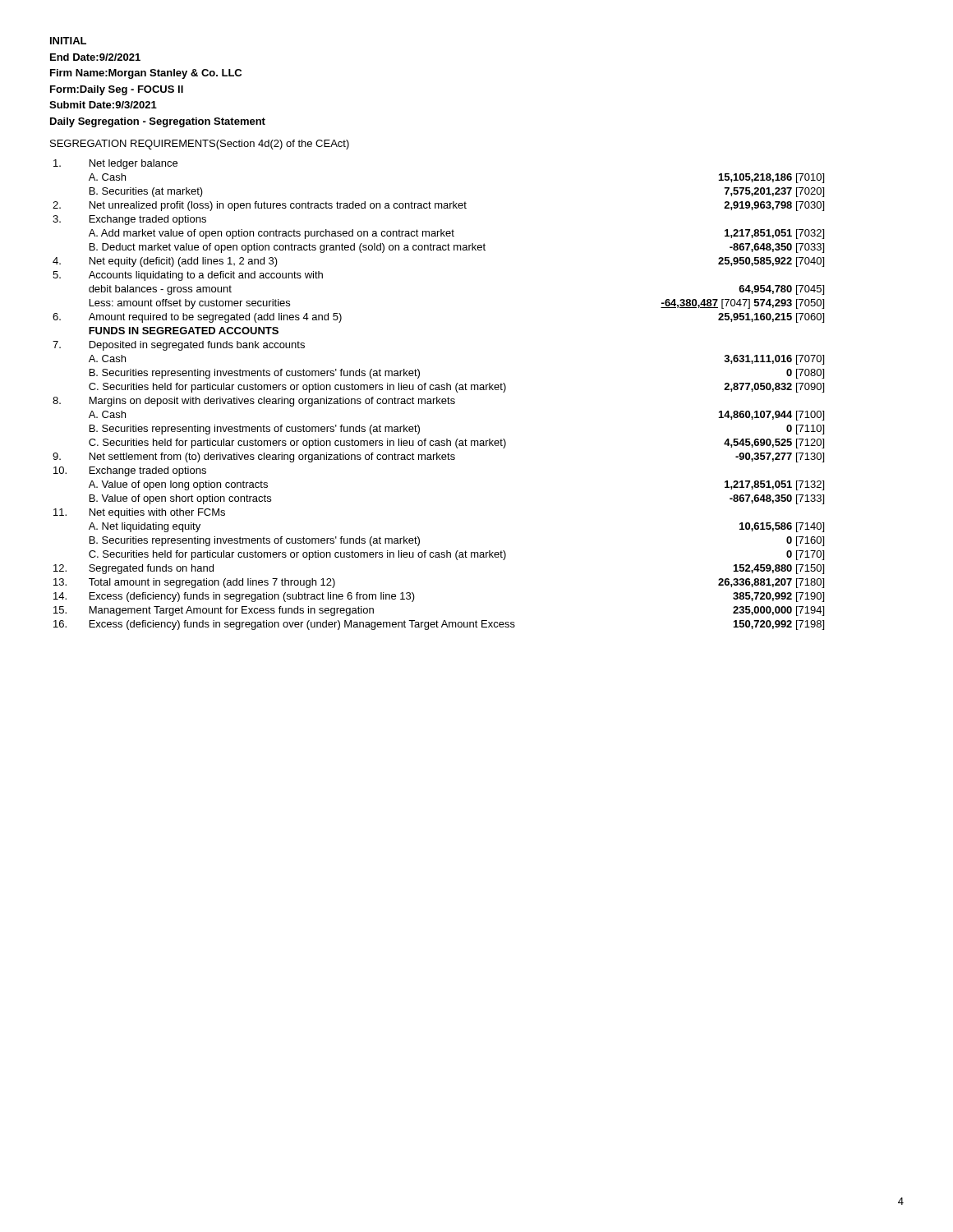The height and width of the screenshot is (1232, 953).
Task: Click on the list item that says "A. Cash 3,631,111,016 [7070]"
Action: pos(104,361)
